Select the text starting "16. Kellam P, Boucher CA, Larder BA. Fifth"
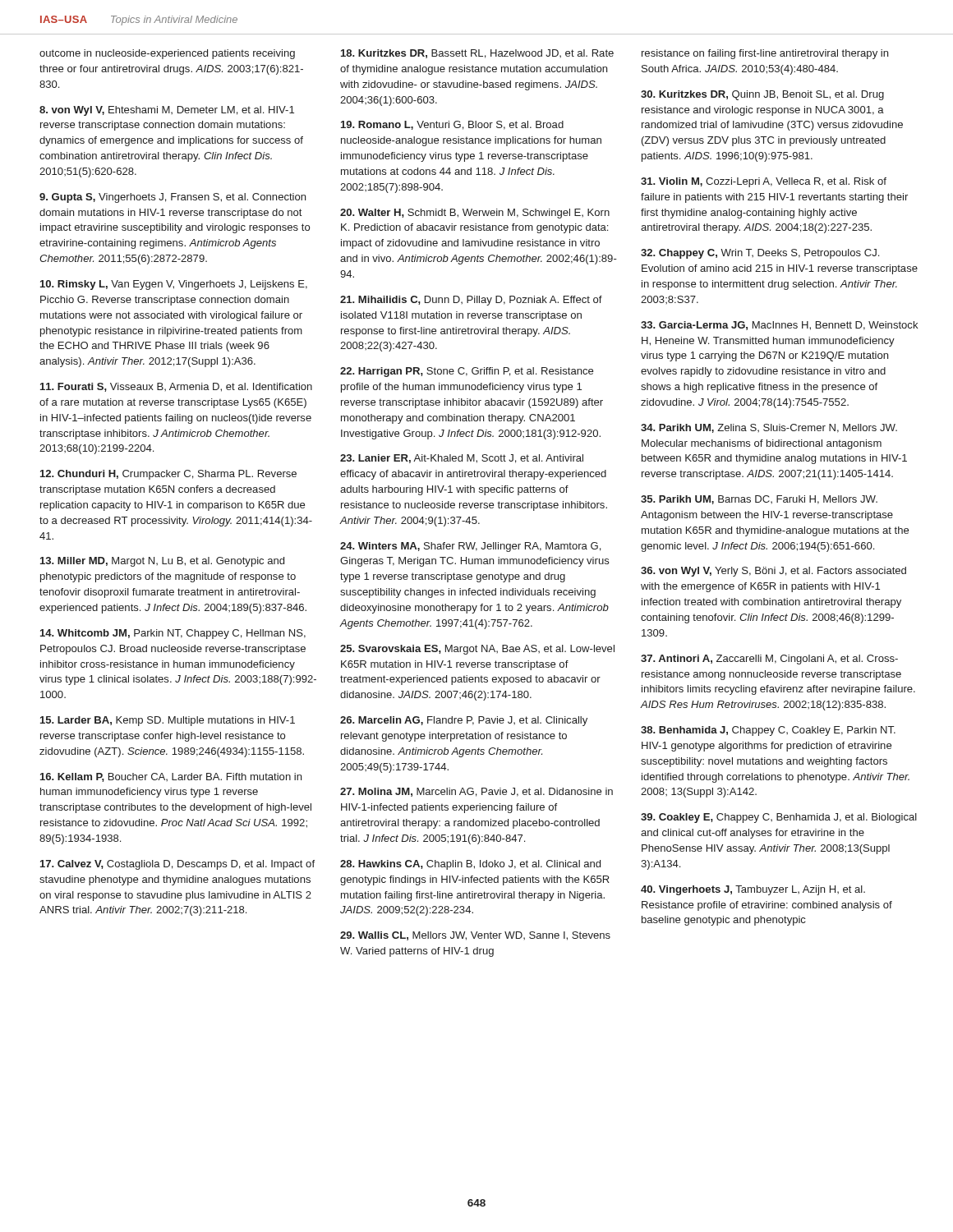953x1232 pixels. pos(176,807)
